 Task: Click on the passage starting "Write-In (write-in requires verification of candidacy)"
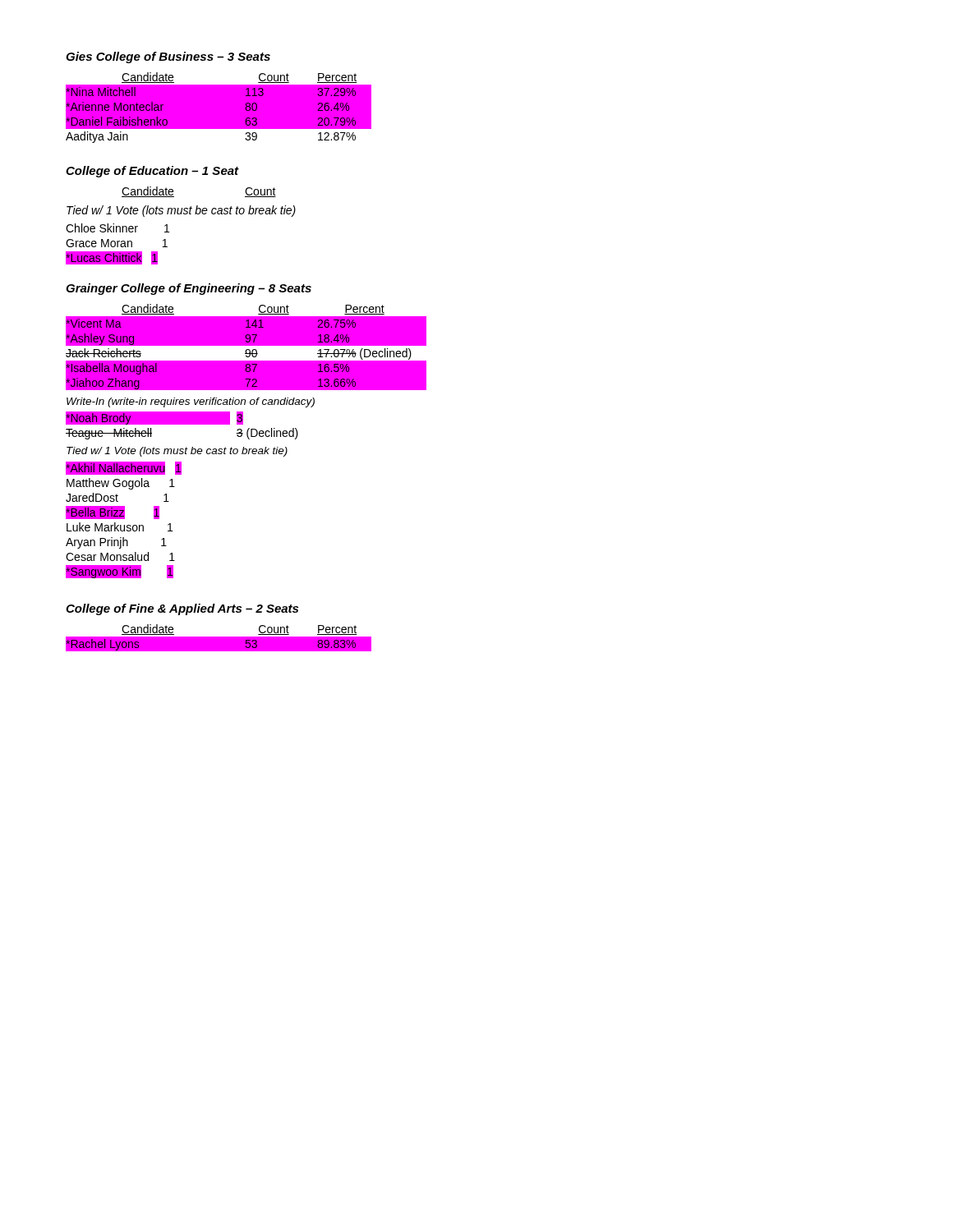[191, 401]
